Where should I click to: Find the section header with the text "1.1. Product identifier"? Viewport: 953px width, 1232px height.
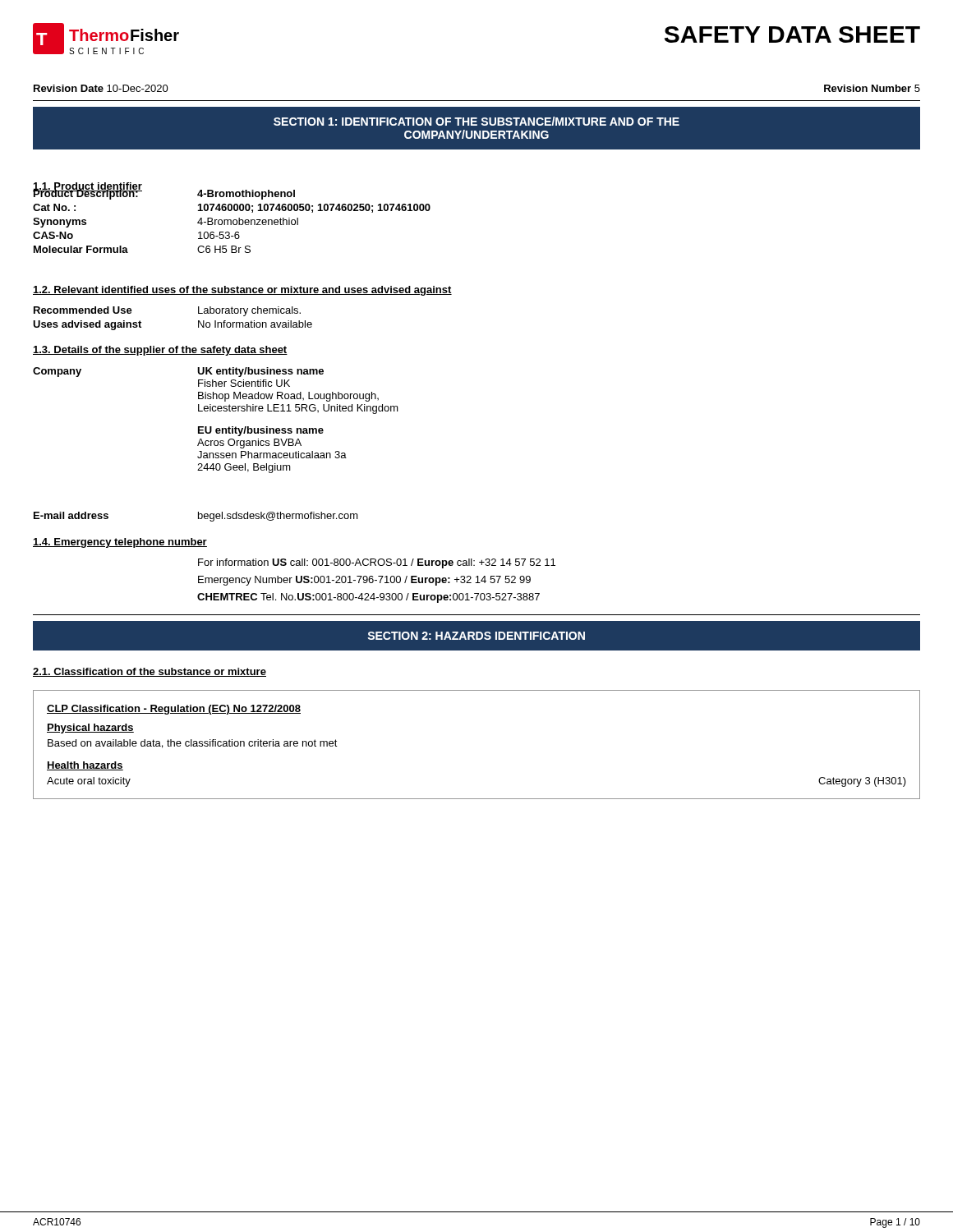tap(87, 186)
